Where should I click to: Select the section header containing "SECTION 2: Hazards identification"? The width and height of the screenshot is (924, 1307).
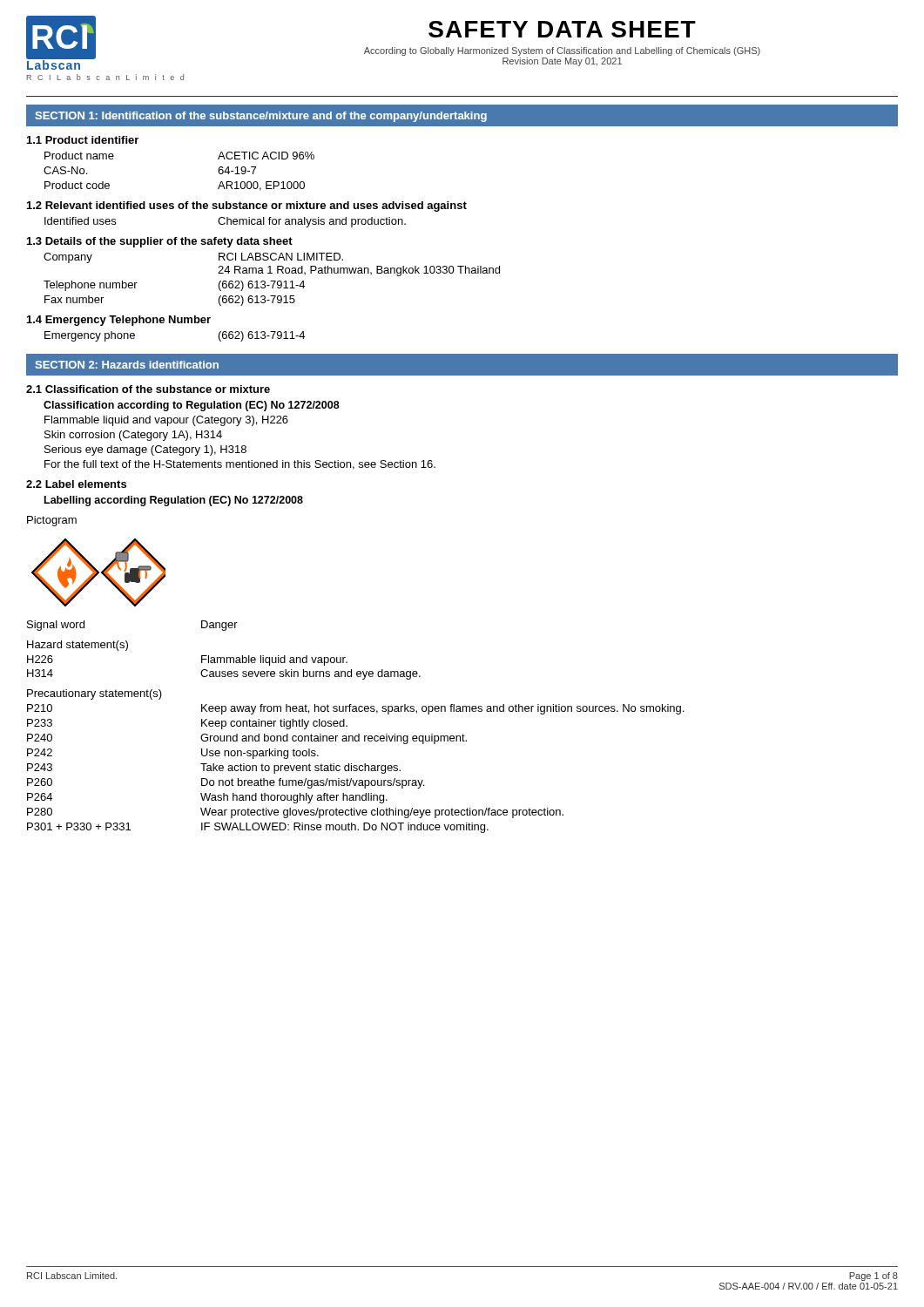click(x=127, y=365)
